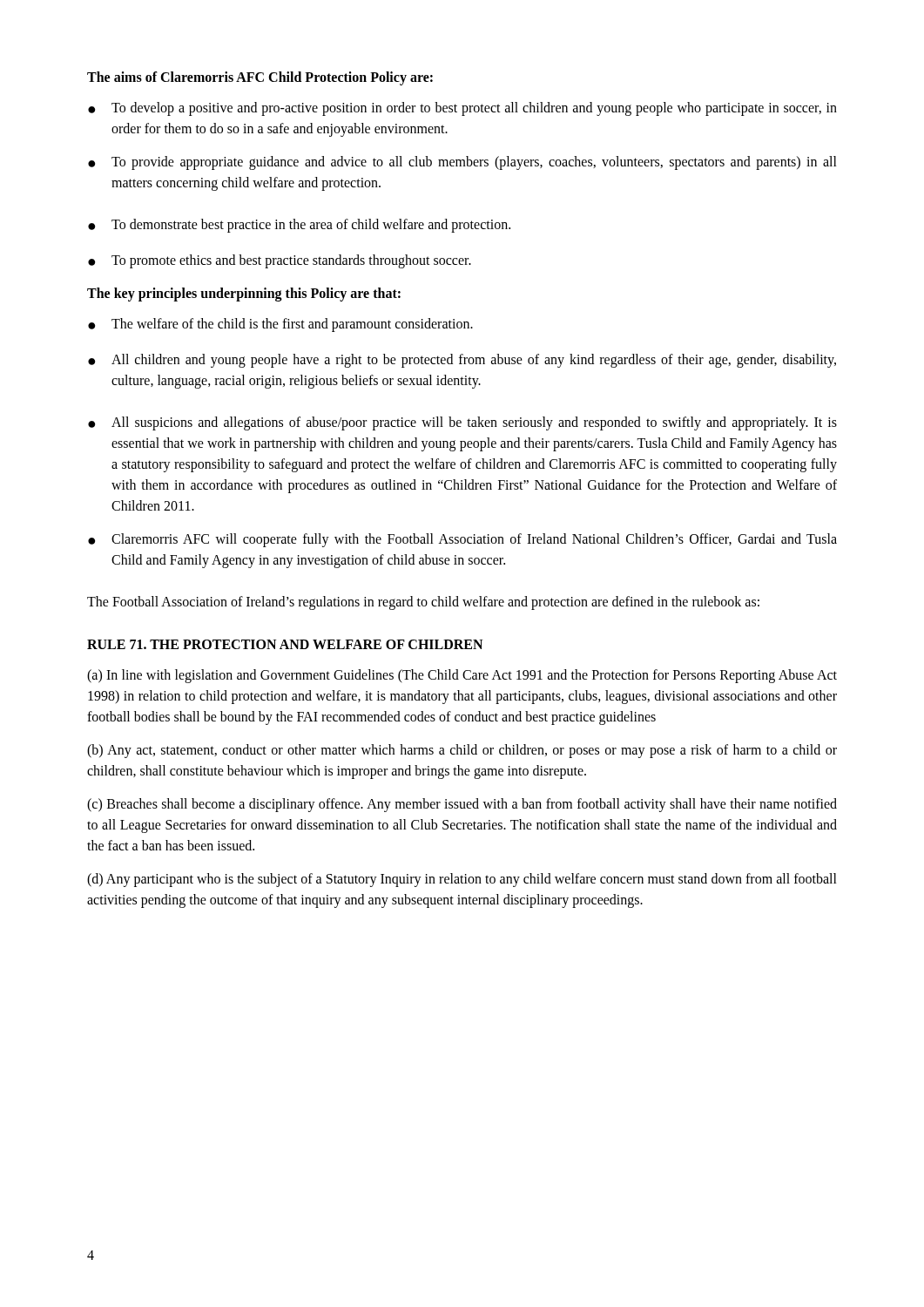Click on the block starting "(b) Any act, statement,"
This screenshot has height=1307, width=924.
(462, 760)
